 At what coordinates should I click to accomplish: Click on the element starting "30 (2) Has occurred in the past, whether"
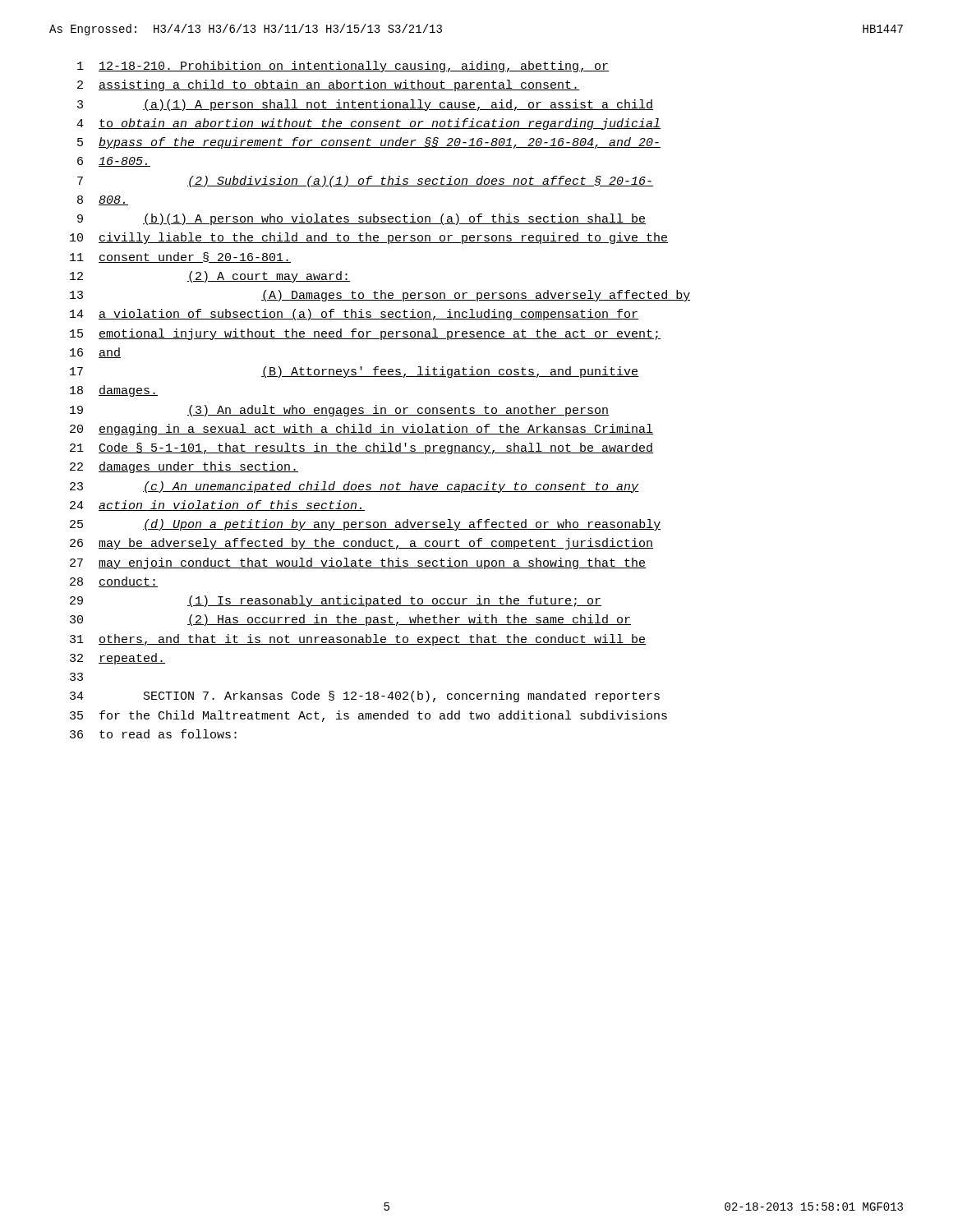pyautogui.click(x=476, y=621)
